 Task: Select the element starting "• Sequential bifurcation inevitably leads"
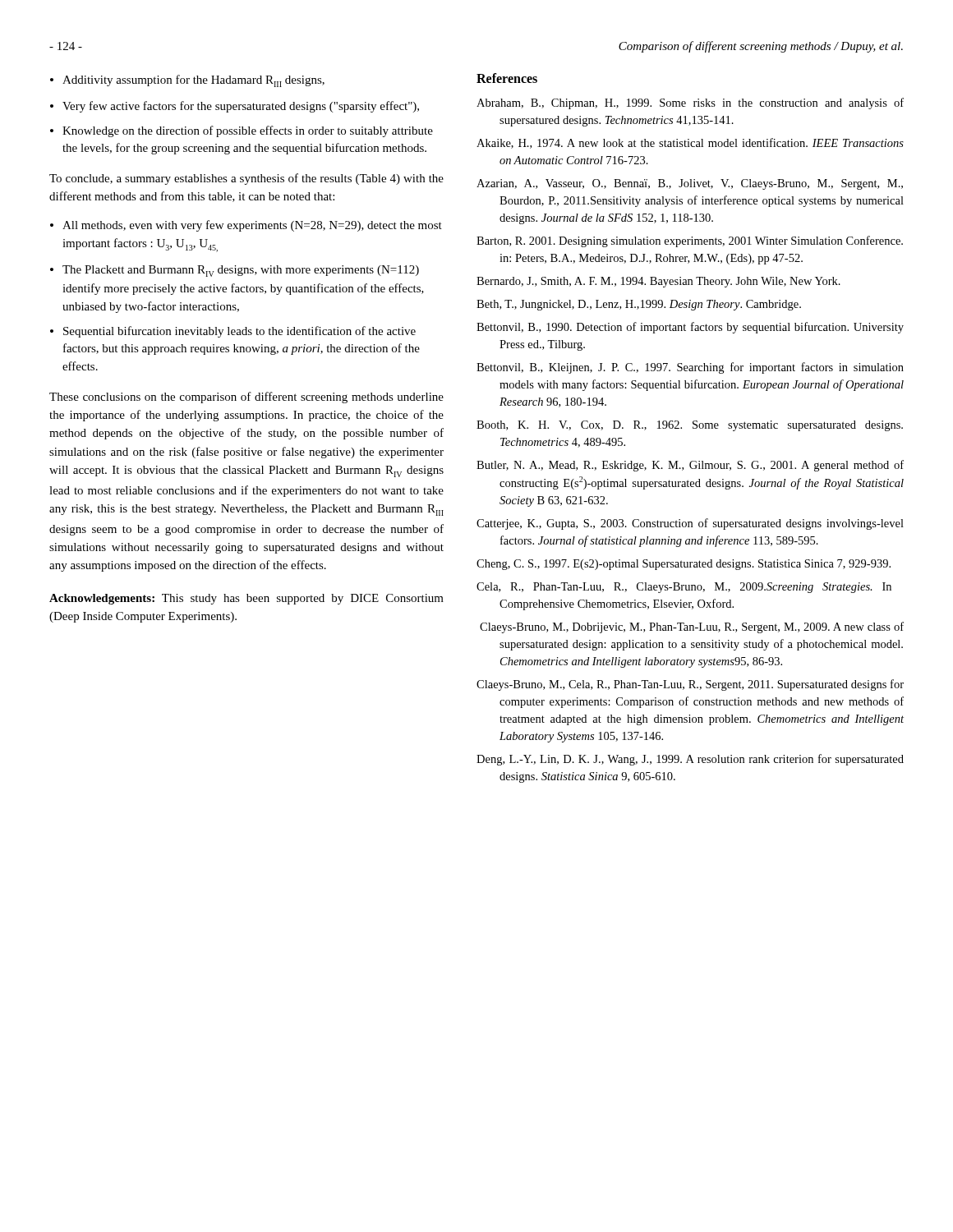246,349
